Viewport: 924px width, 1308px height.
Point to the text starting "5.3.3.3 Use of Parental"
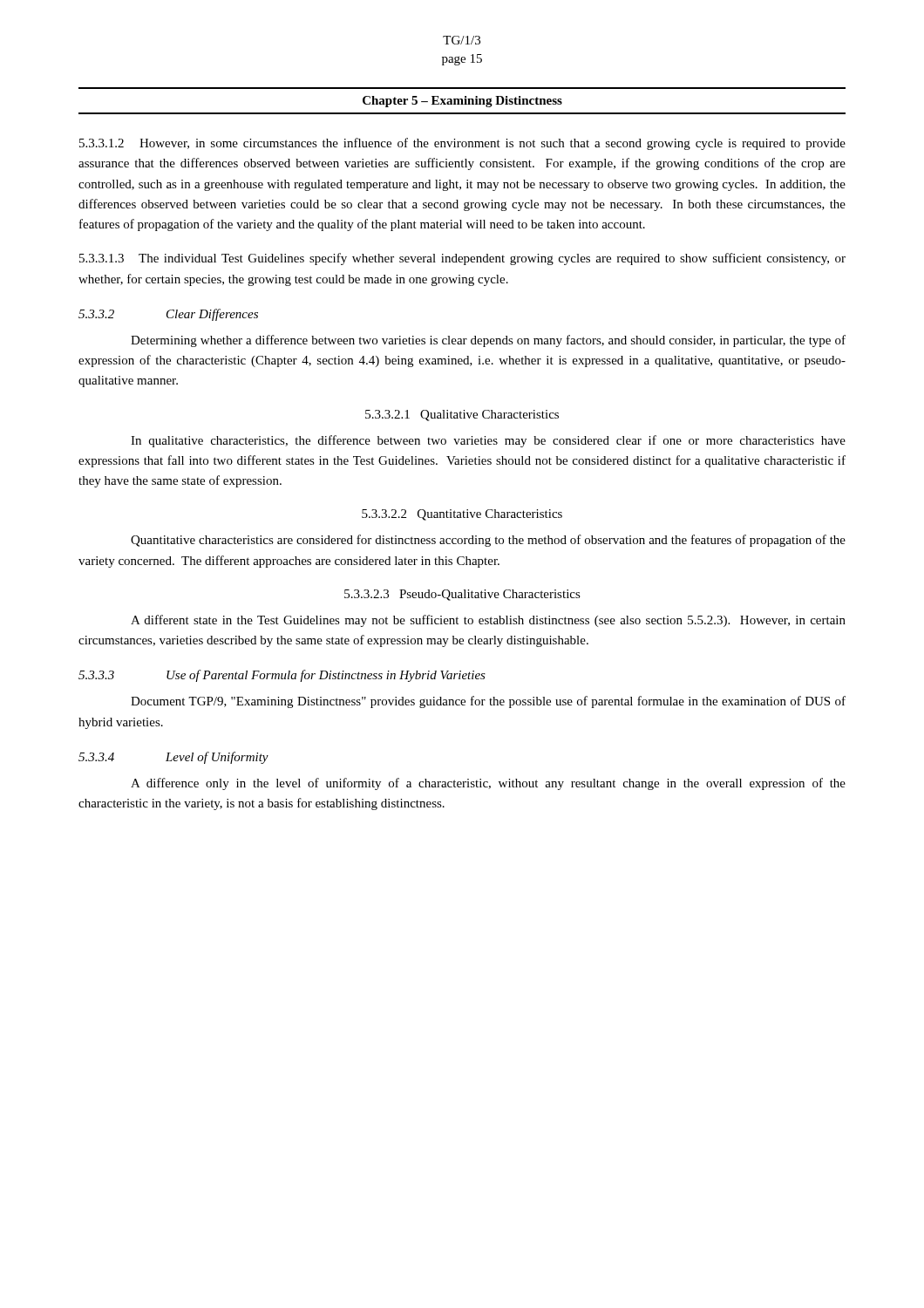462,676
